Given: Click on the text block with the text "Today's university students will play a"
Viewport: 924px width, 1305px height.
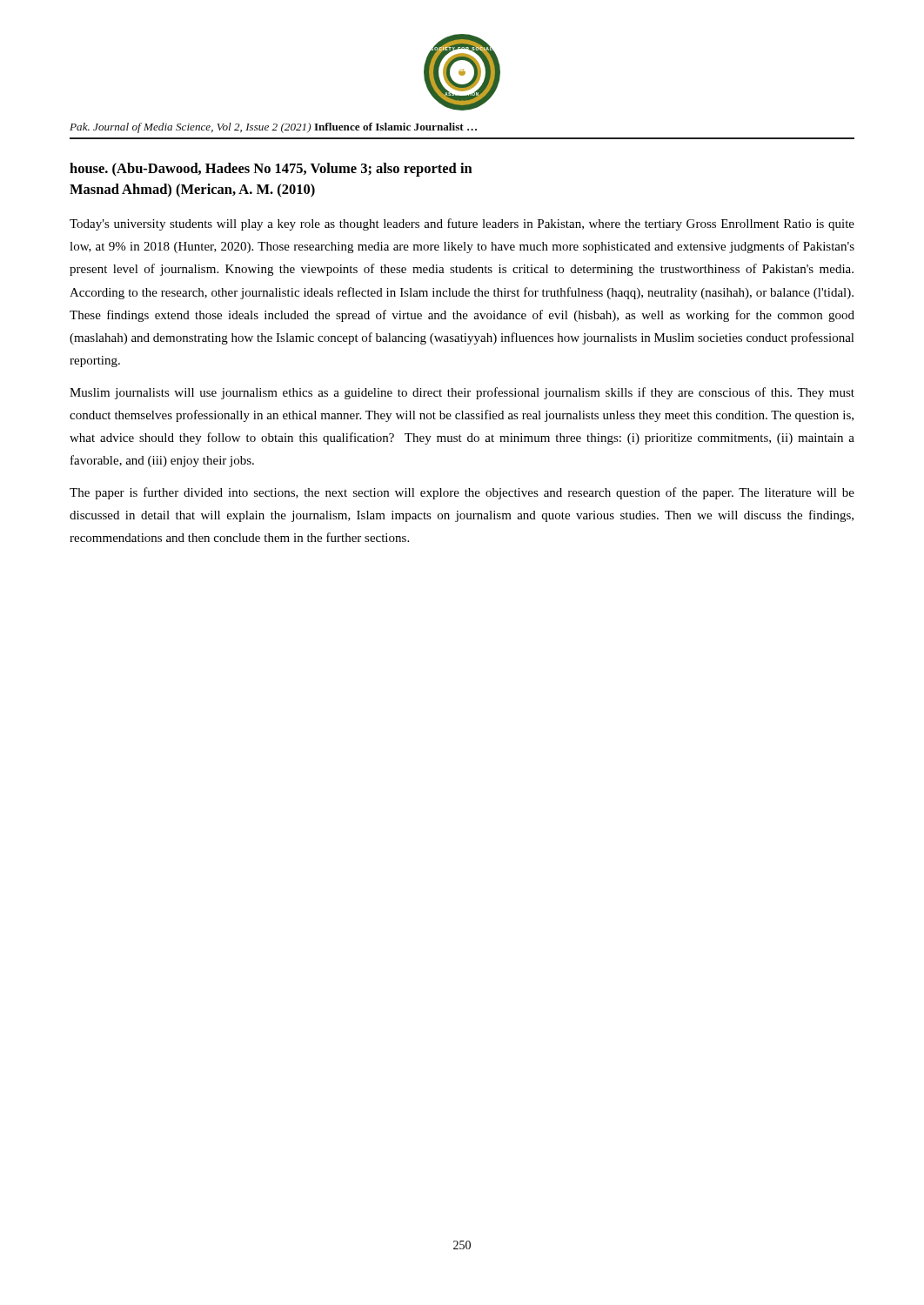Looking at the screenshot, I should (462, 292).
